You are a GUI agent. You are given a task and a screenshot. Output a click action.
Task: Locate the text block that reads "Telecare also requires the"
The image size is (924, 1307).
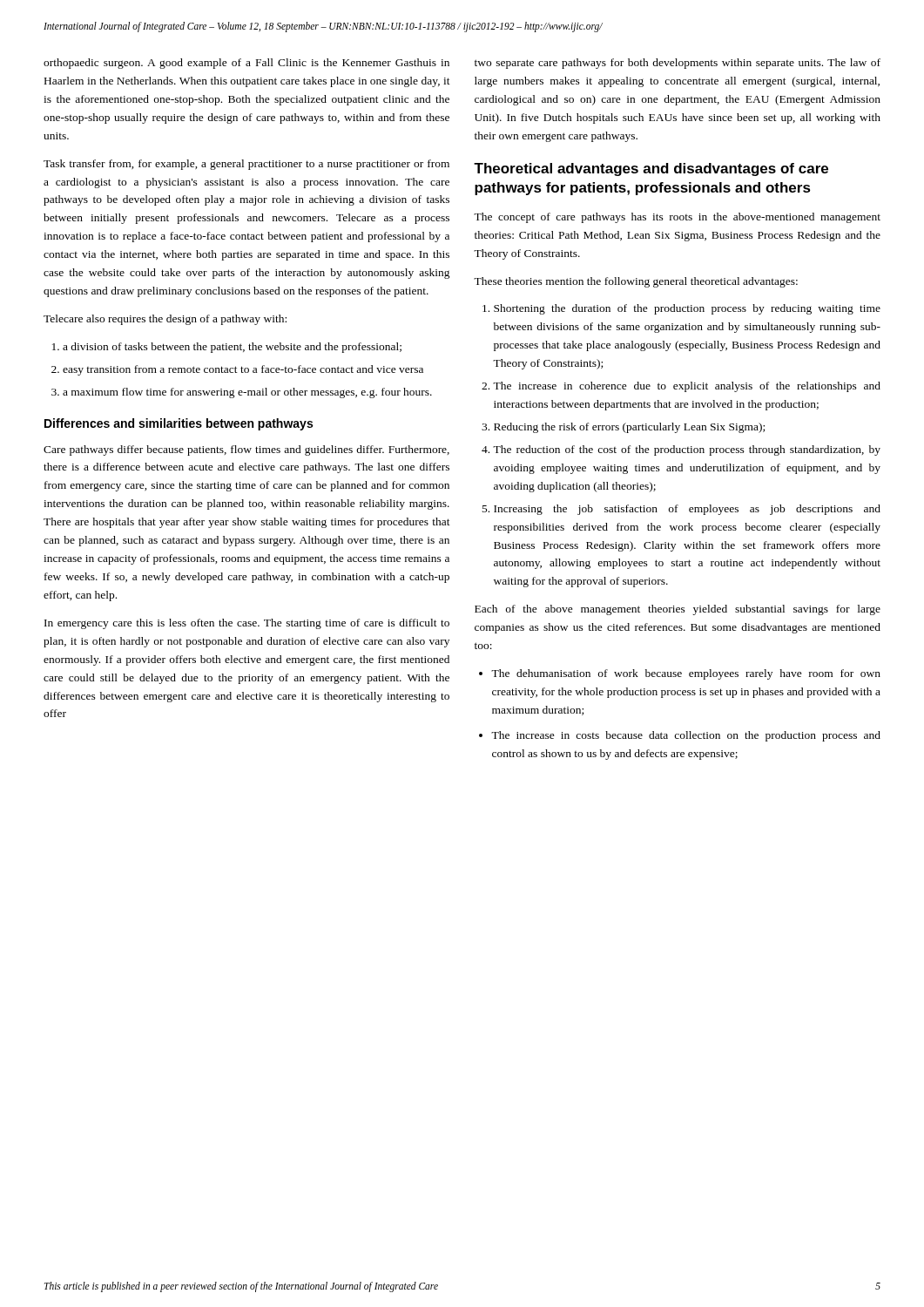[x=247, y=319]
